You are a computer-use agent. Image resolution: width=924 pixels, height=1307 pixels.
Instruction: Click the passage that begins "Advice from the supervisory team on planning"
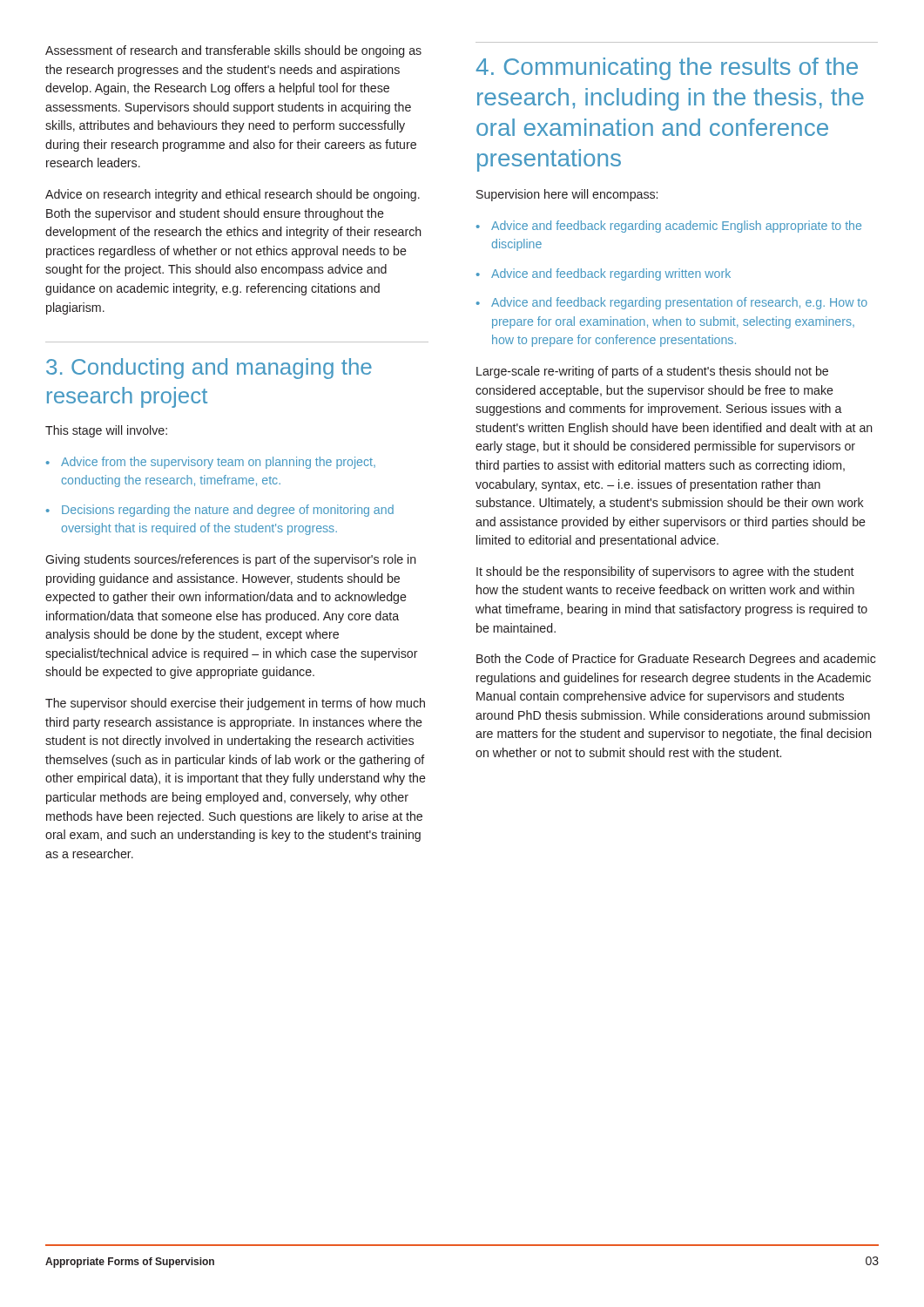pos(219,471)
